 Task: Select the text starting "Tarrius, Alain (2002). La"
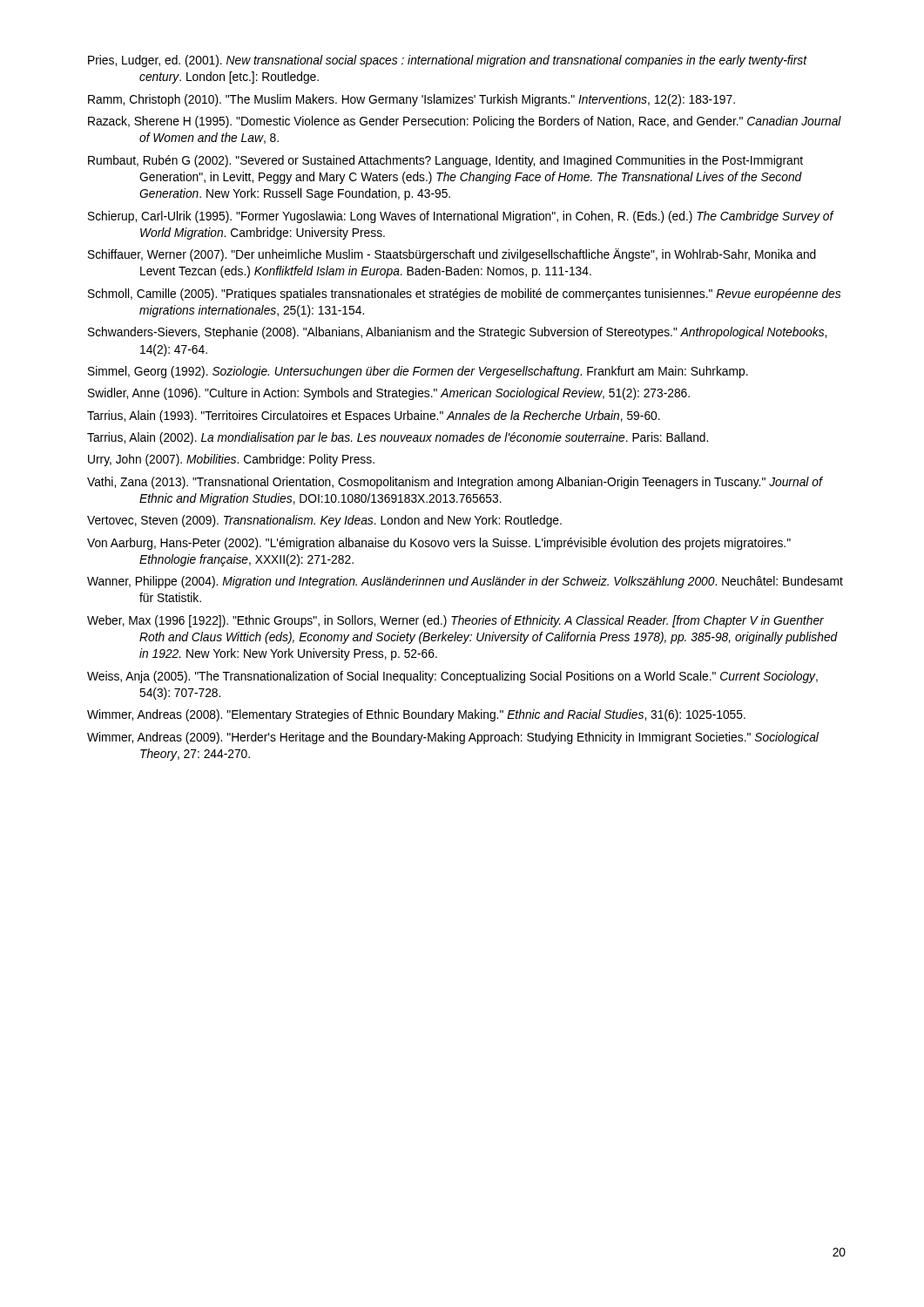pos(398,438)
